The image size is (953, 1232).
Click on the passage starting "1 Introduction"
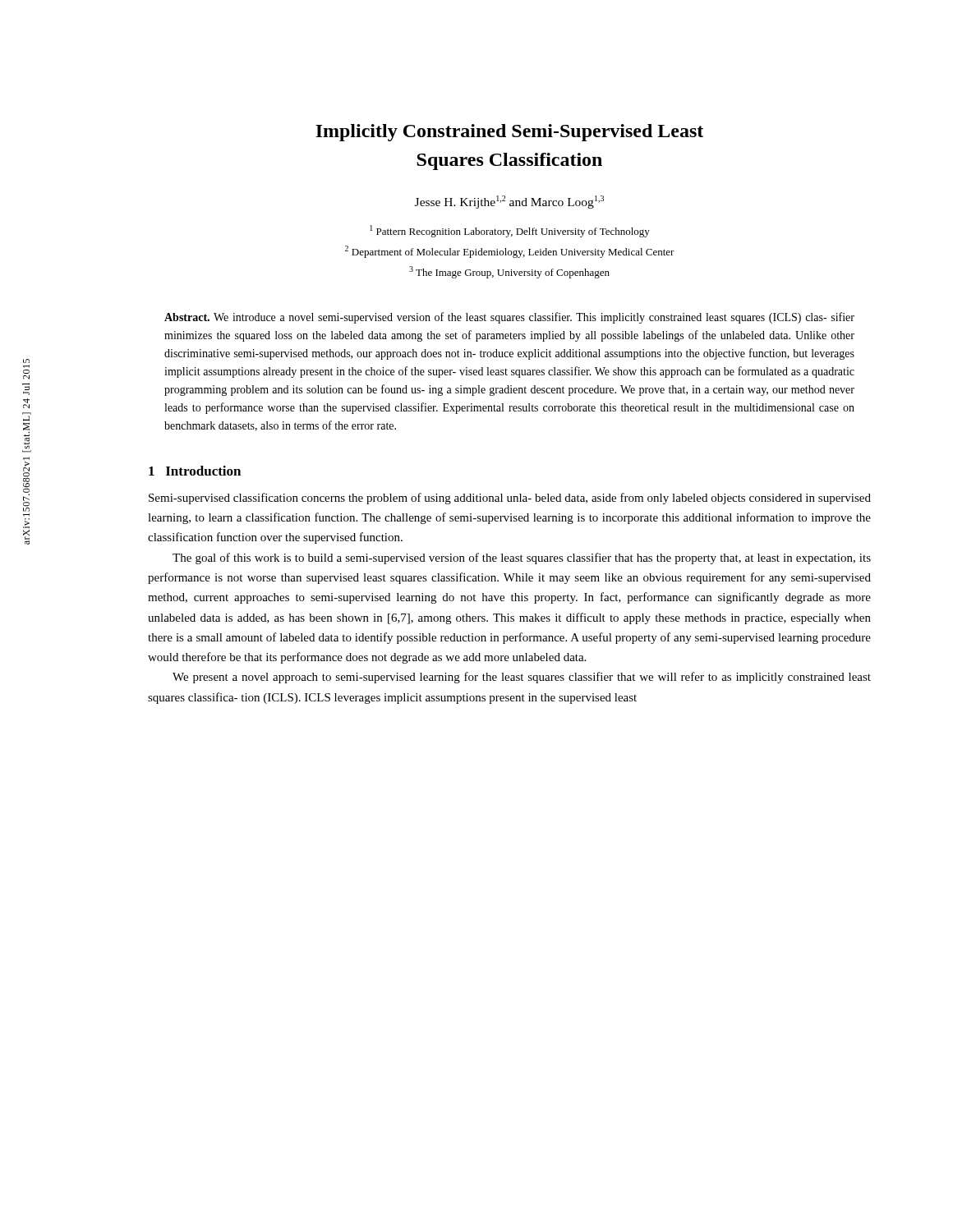click(195, 471)
